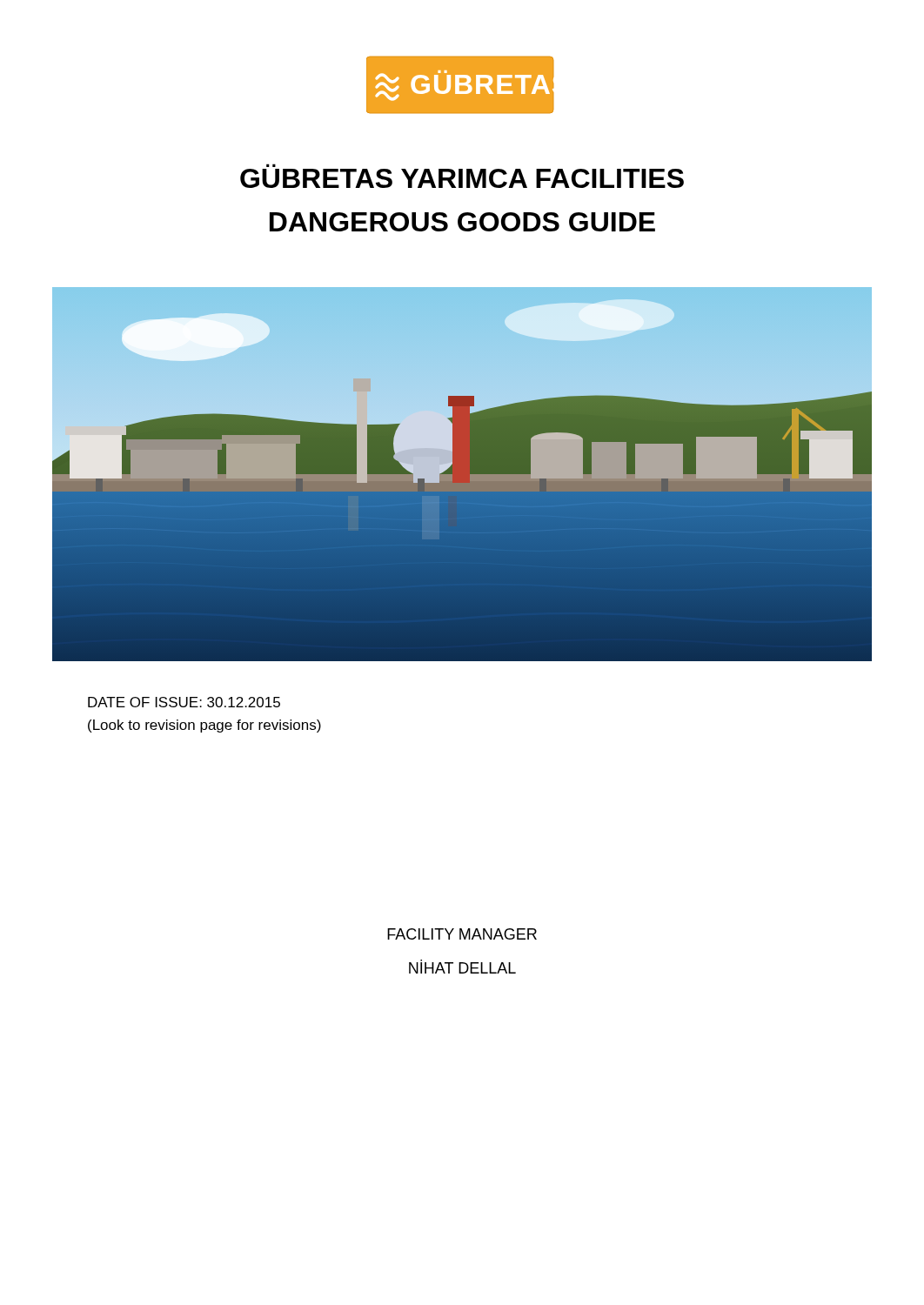Click on the text starting "DATE OF ISSUE:"

pos(204,714)
